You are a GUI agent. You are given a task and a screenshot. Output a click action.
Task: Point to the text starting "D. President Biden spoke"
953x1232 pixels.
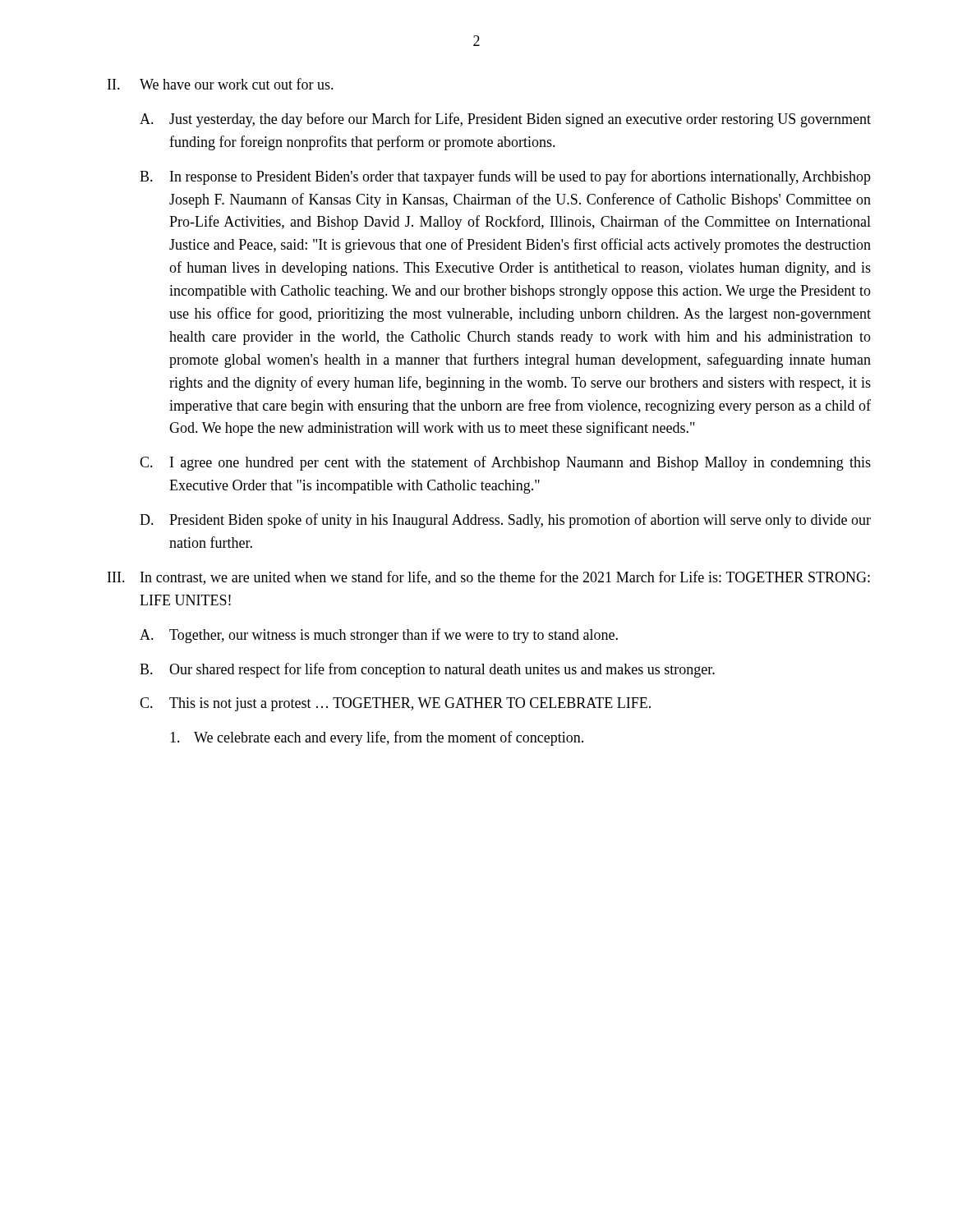coord(505,532)
